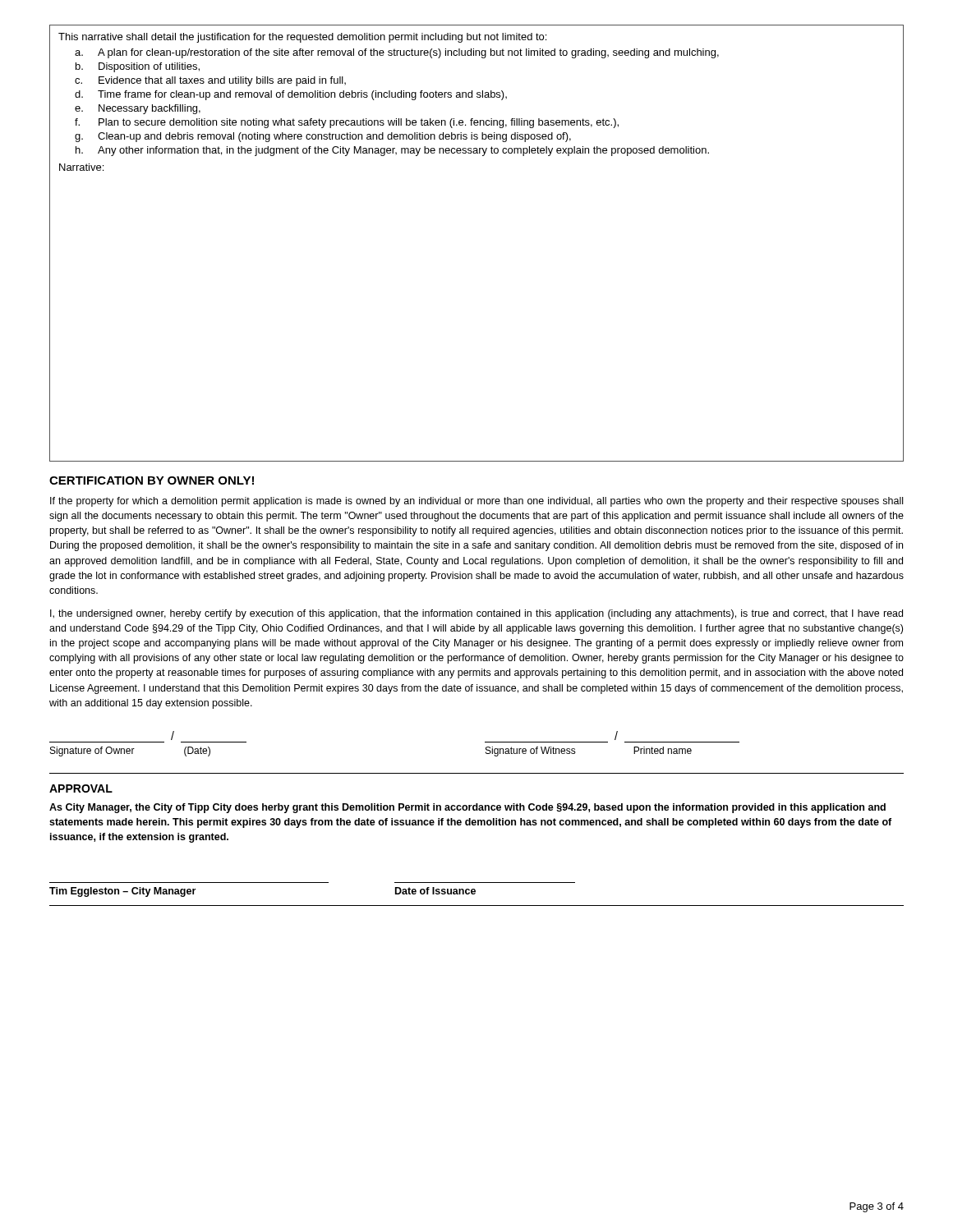Image resolution: width=953 pixels, height=1232 pixels.
Task: Find "b.Disposition of utilities," on this page
Action: (129, 66)
